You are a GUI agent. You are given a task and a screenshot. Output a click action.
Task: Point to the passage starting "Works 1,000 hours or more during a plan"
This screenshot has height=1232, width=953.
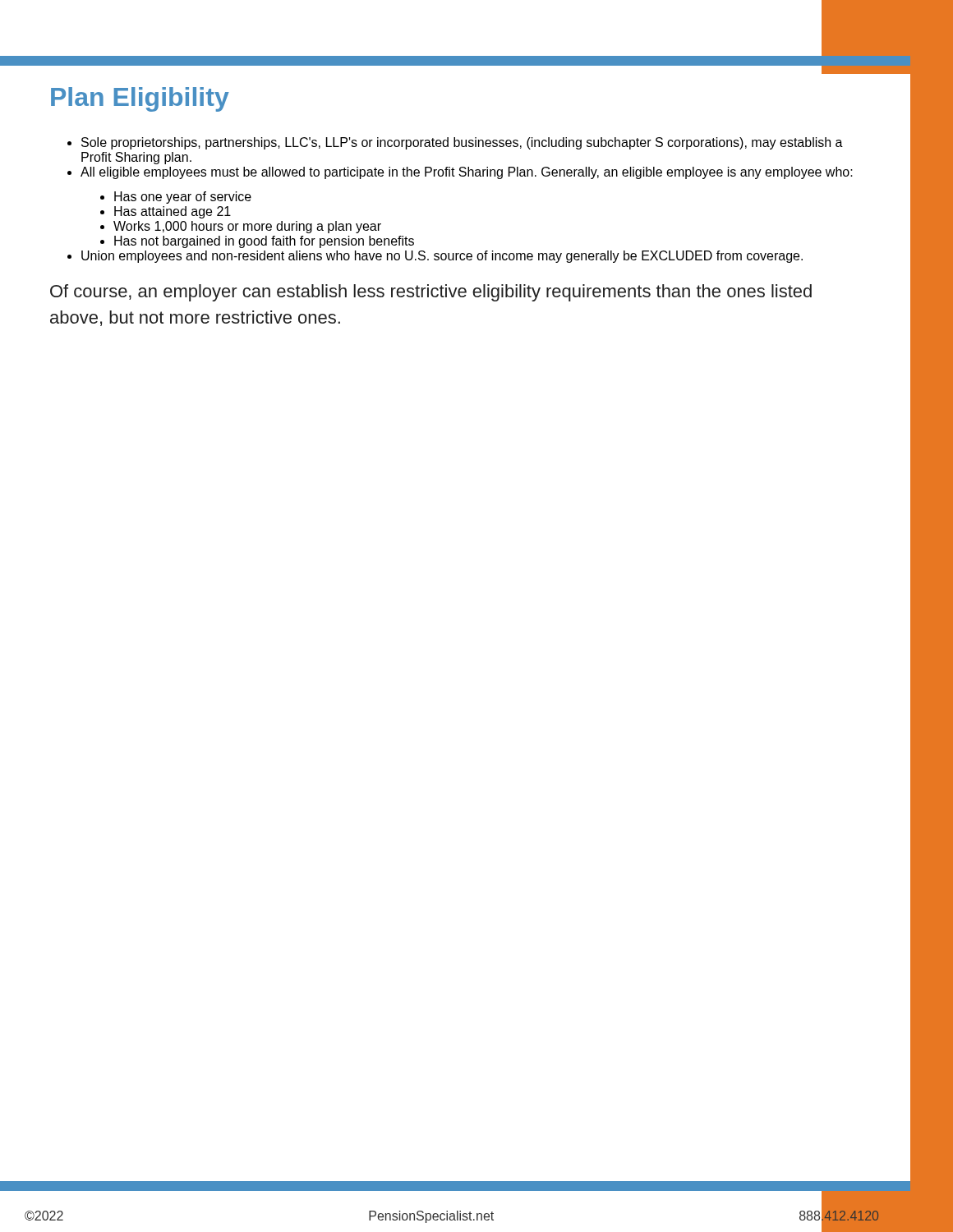247,227
